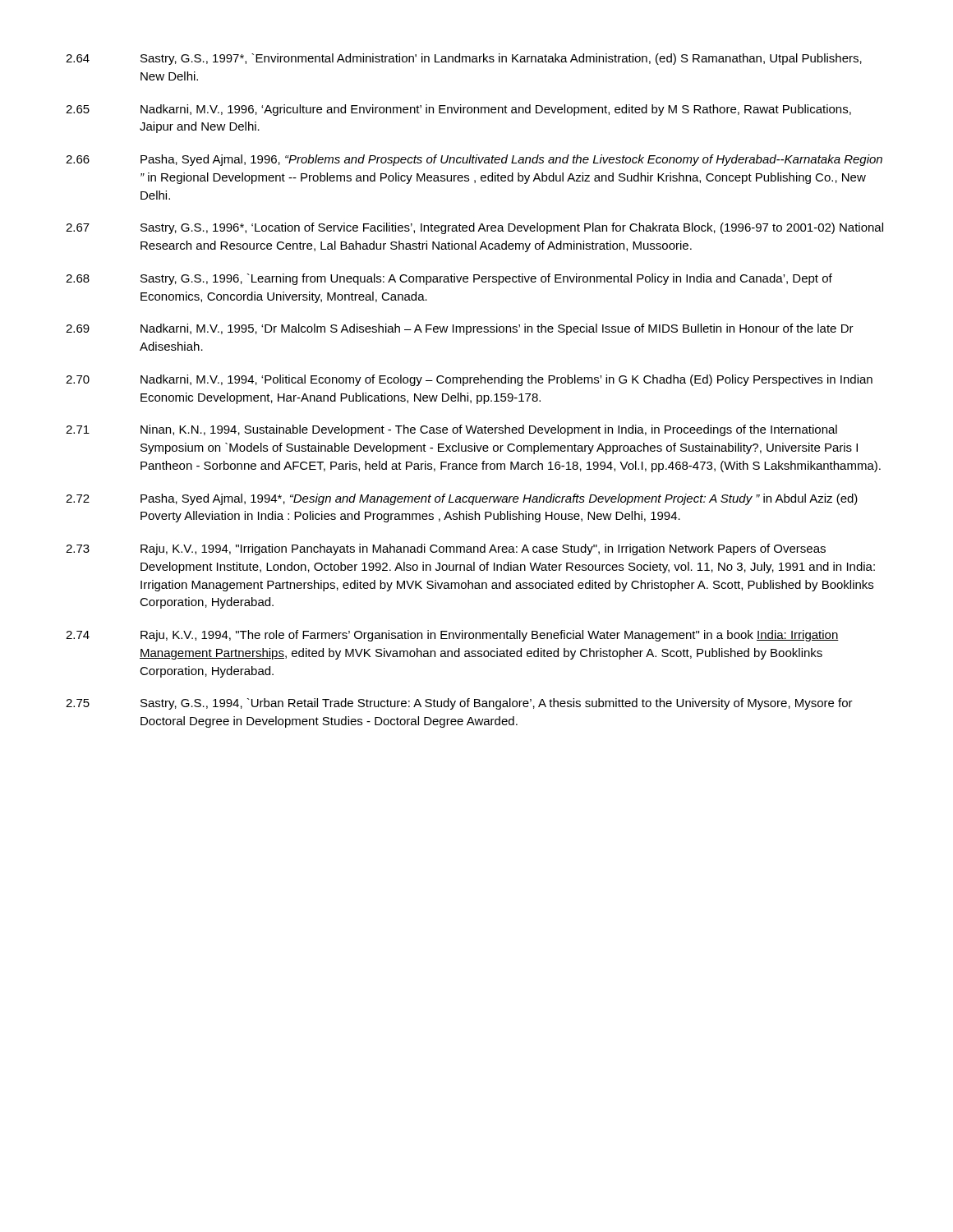The width and height of the screenshot is (953, 1232).
Task: Locate the block of text that opens with "2.70 Nadkarni, M.V., 1994, ‘Political Economy"
Action: [x=476, y=388]
